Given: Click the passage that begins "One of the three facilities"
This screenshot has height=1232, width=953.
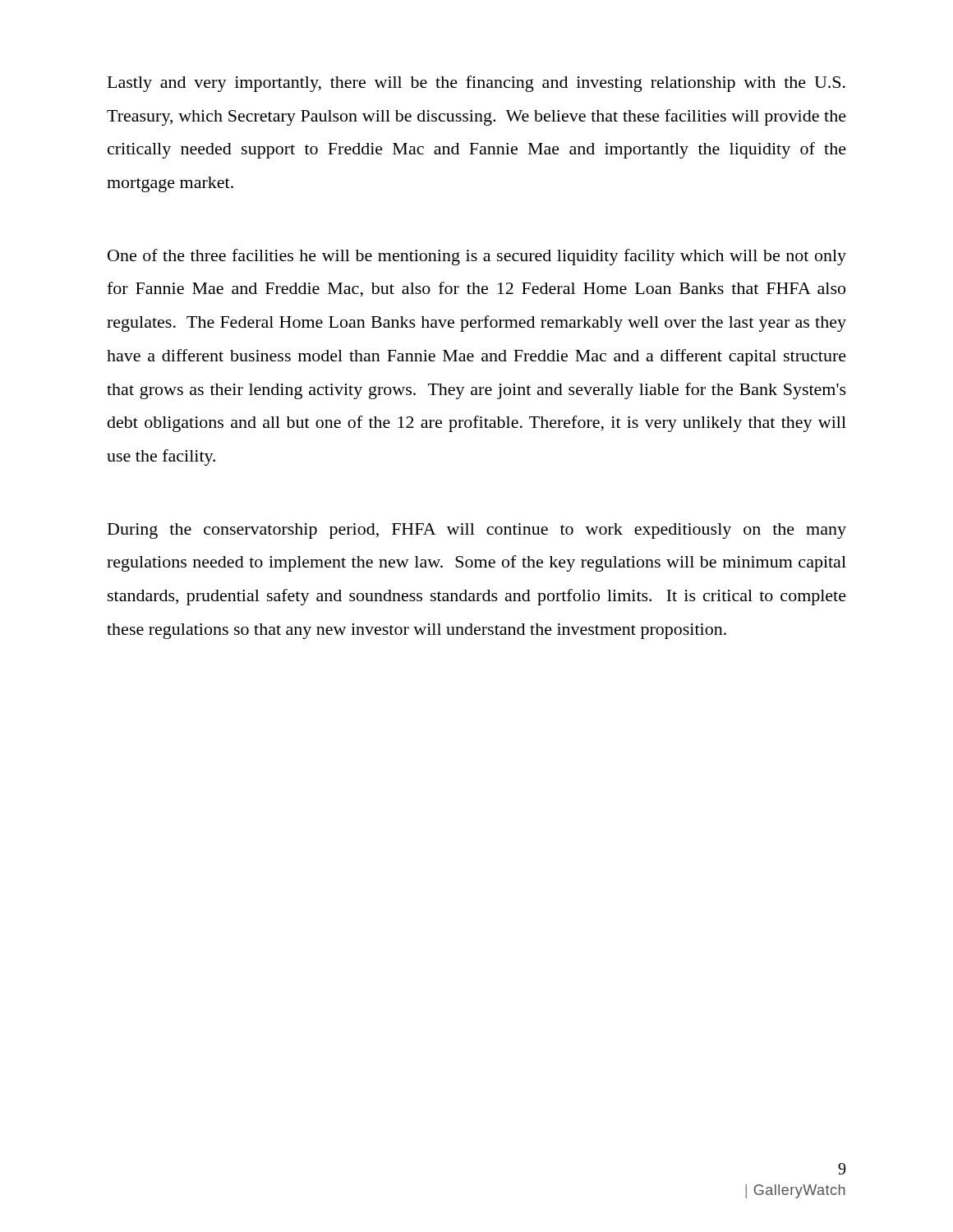Looking at the screenshot, I should coord(476,355).
